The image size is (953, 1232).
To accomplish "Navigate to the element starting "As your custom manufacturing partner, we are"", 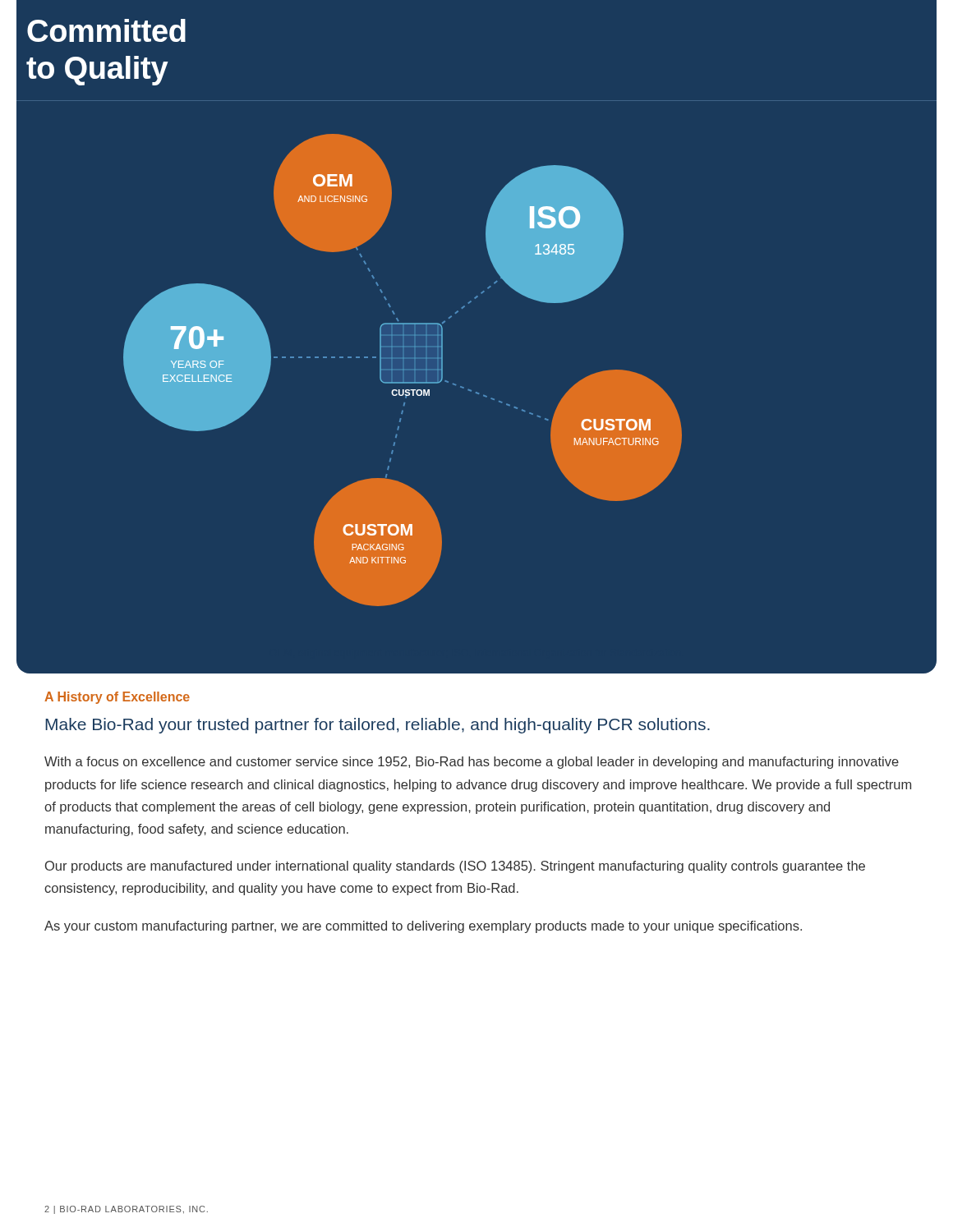I will pyautogui.click(x=424, y=925).
